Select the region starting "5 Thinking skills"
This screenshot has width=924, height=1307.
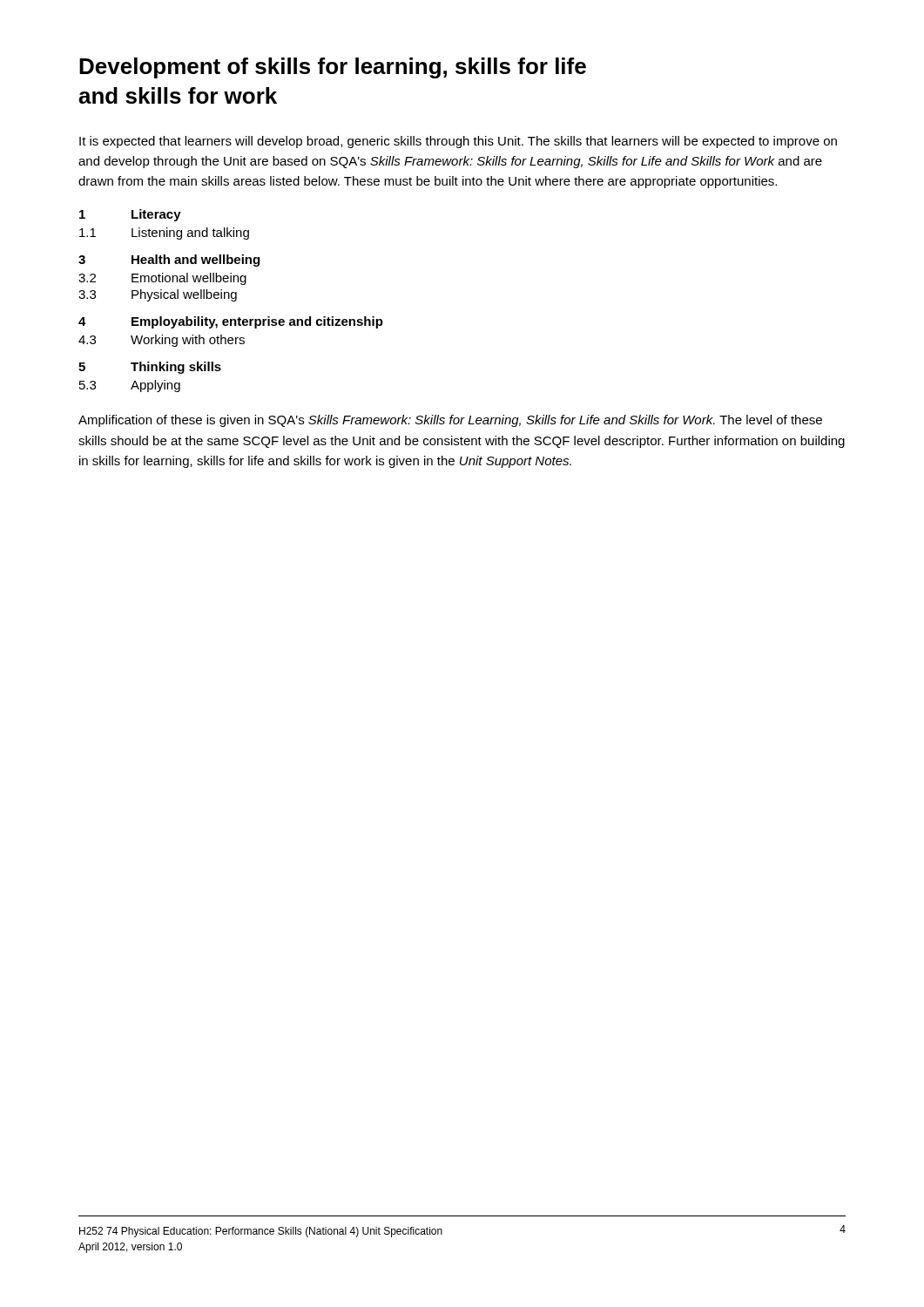click(x=150, y=367)
